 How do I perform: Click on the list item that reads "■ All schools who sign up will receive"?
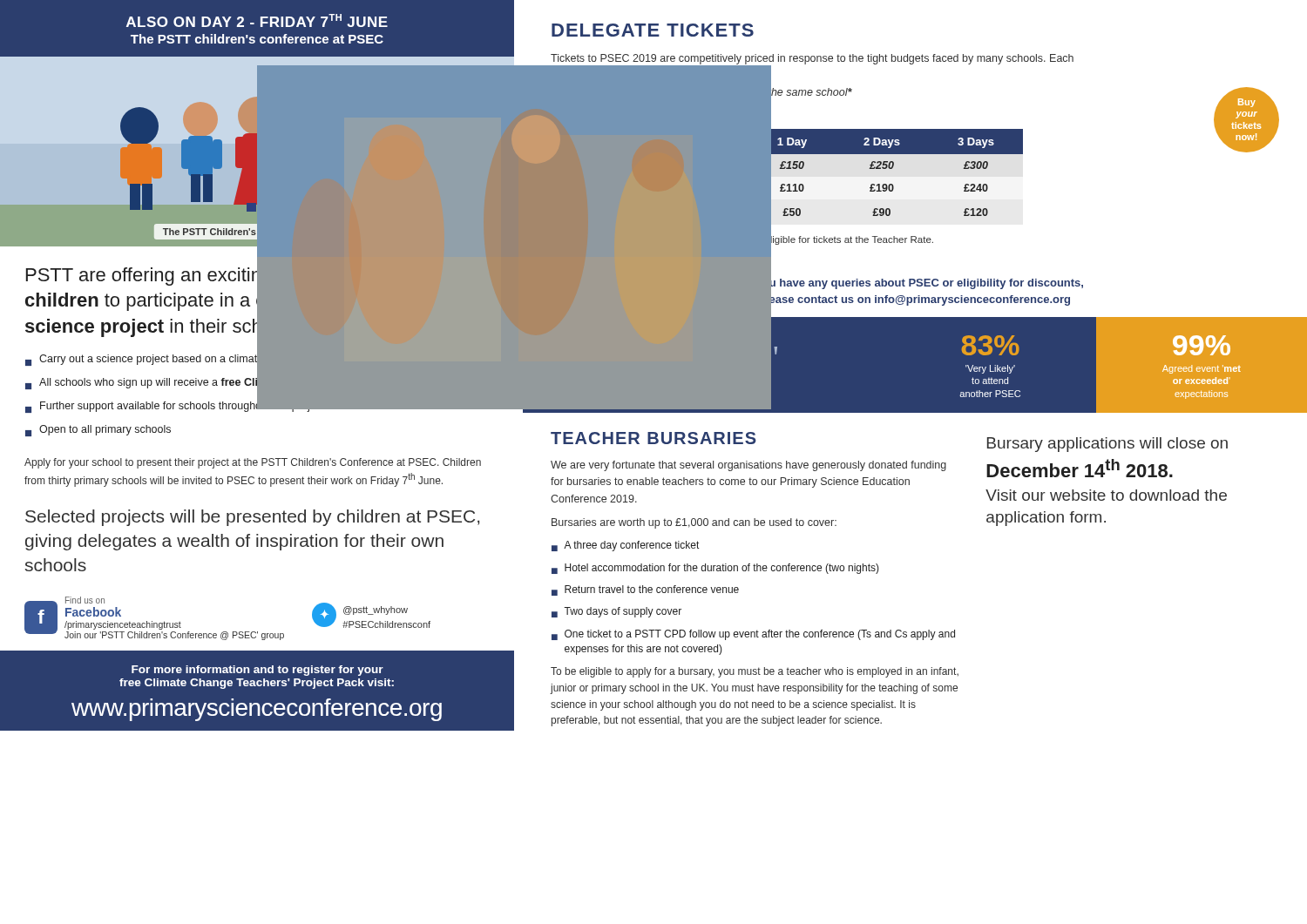click(x=236, y=385)
